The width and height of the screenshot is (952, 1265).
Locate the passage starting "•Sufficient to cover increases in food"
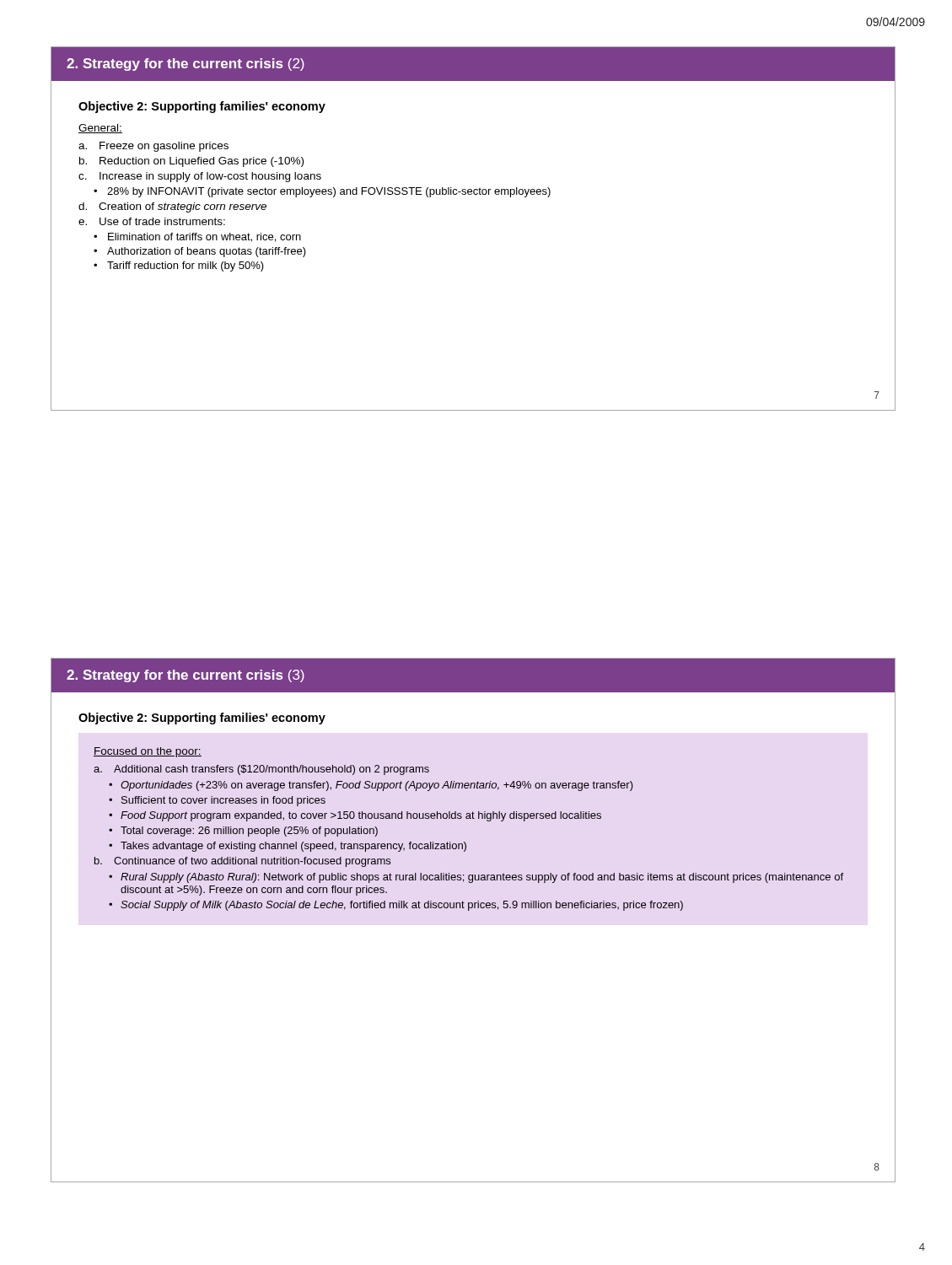tap(217, 800)
